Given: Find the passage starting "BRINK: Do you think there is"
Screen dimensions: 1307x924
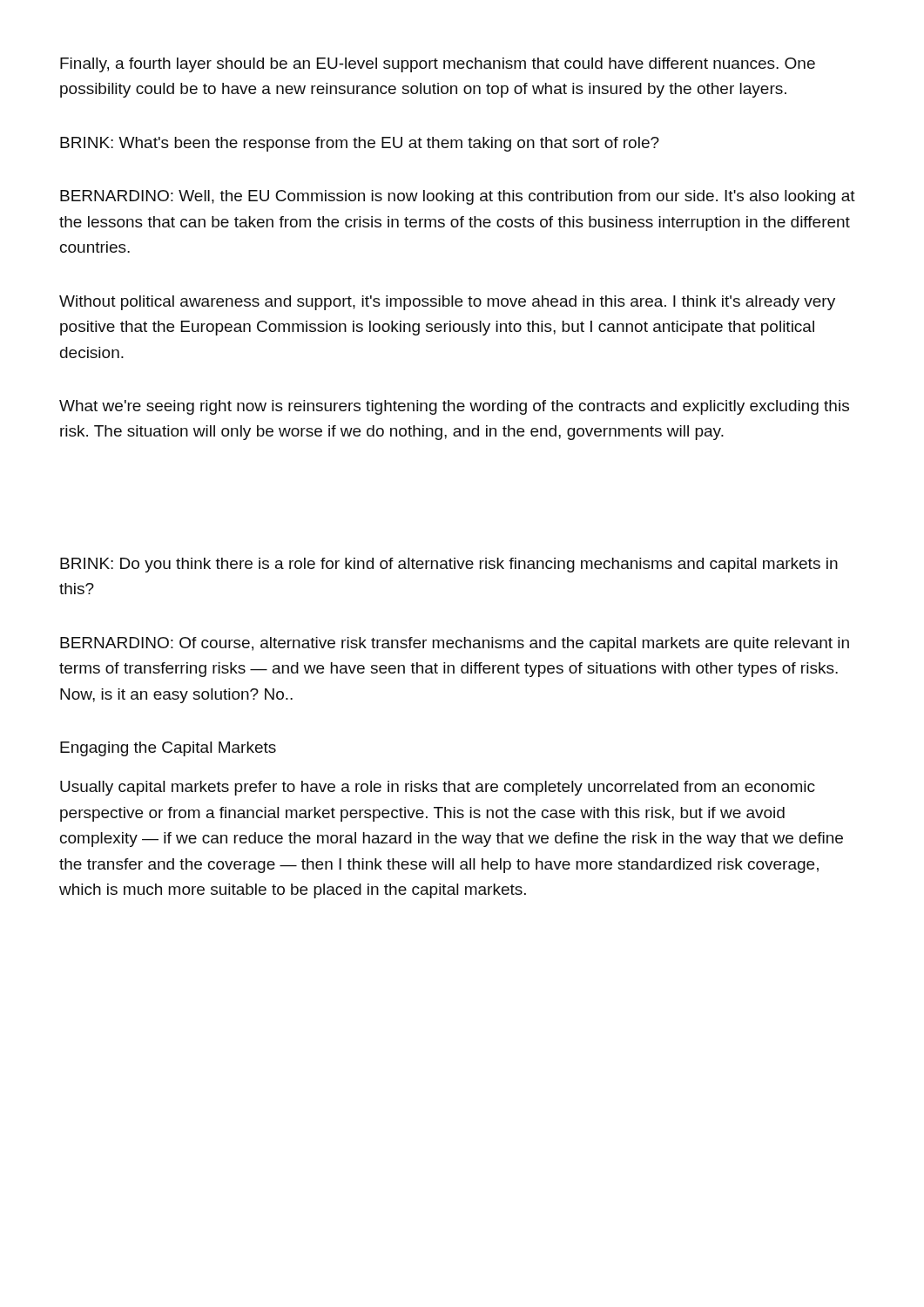Looking at the screenshot, I should [449, 576].
